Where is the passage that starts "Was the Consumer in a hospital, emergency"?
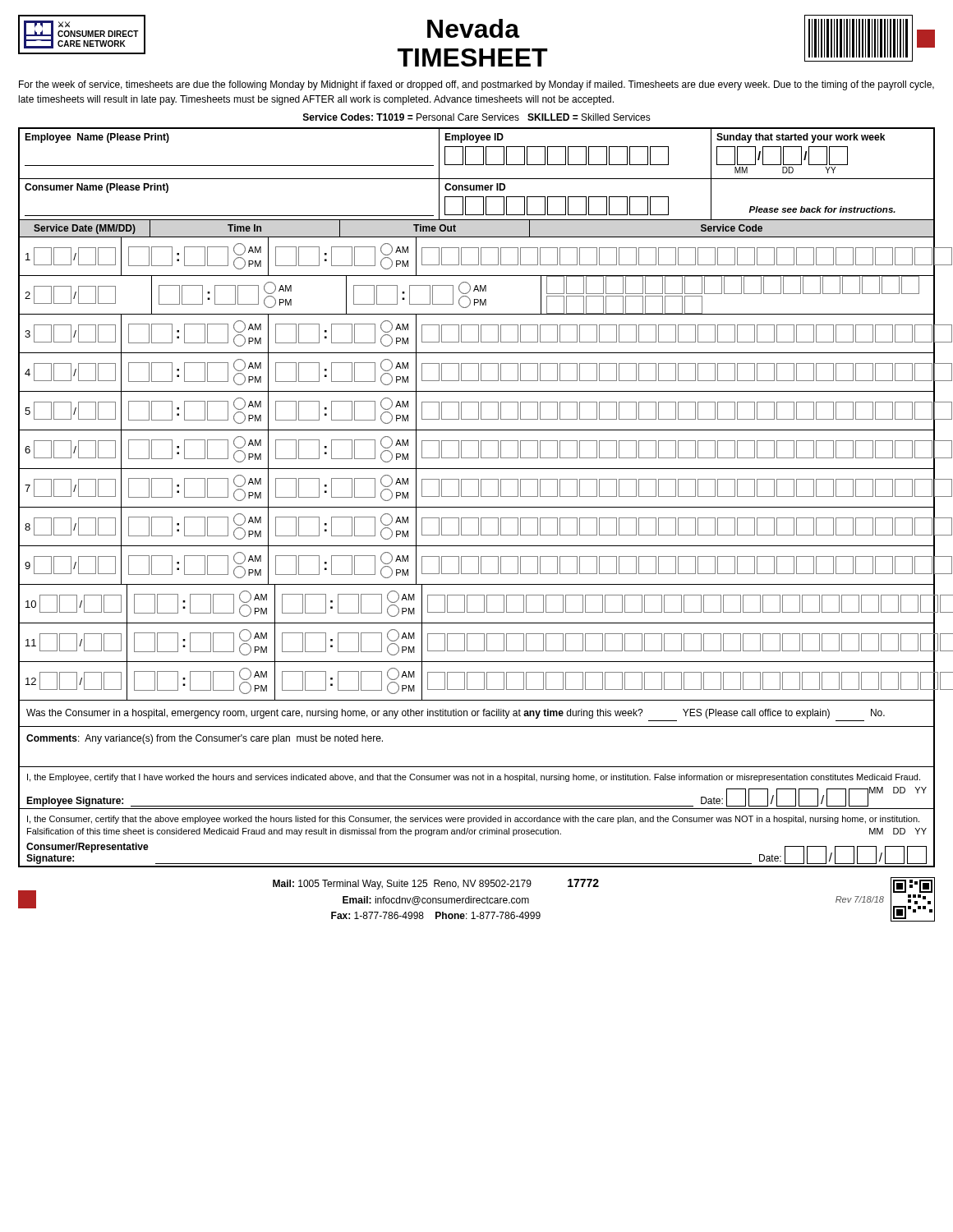 (x=456, y=713)
